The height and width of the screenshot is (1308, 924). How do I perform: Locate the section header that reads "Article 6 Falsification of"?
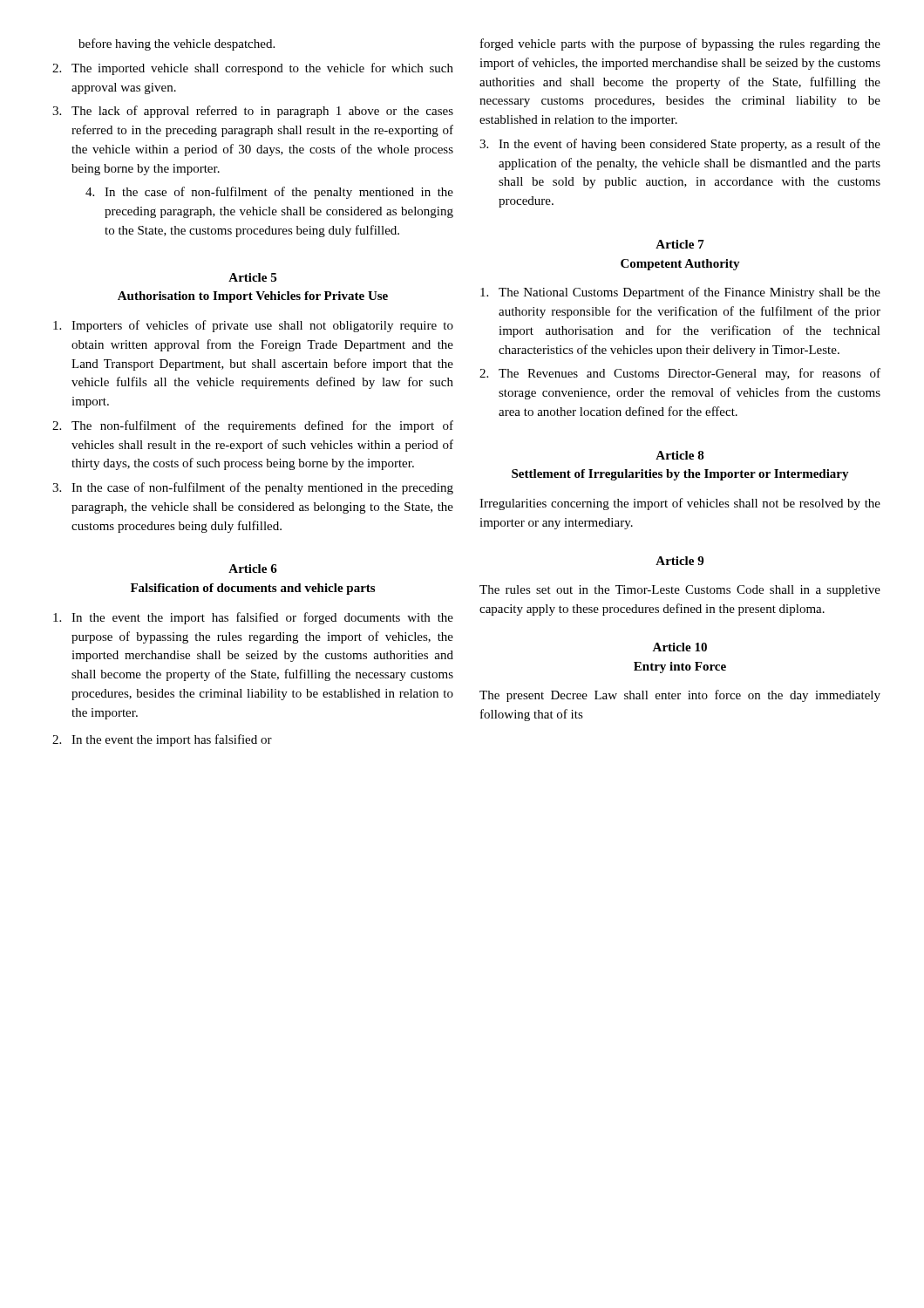point(253,578)
